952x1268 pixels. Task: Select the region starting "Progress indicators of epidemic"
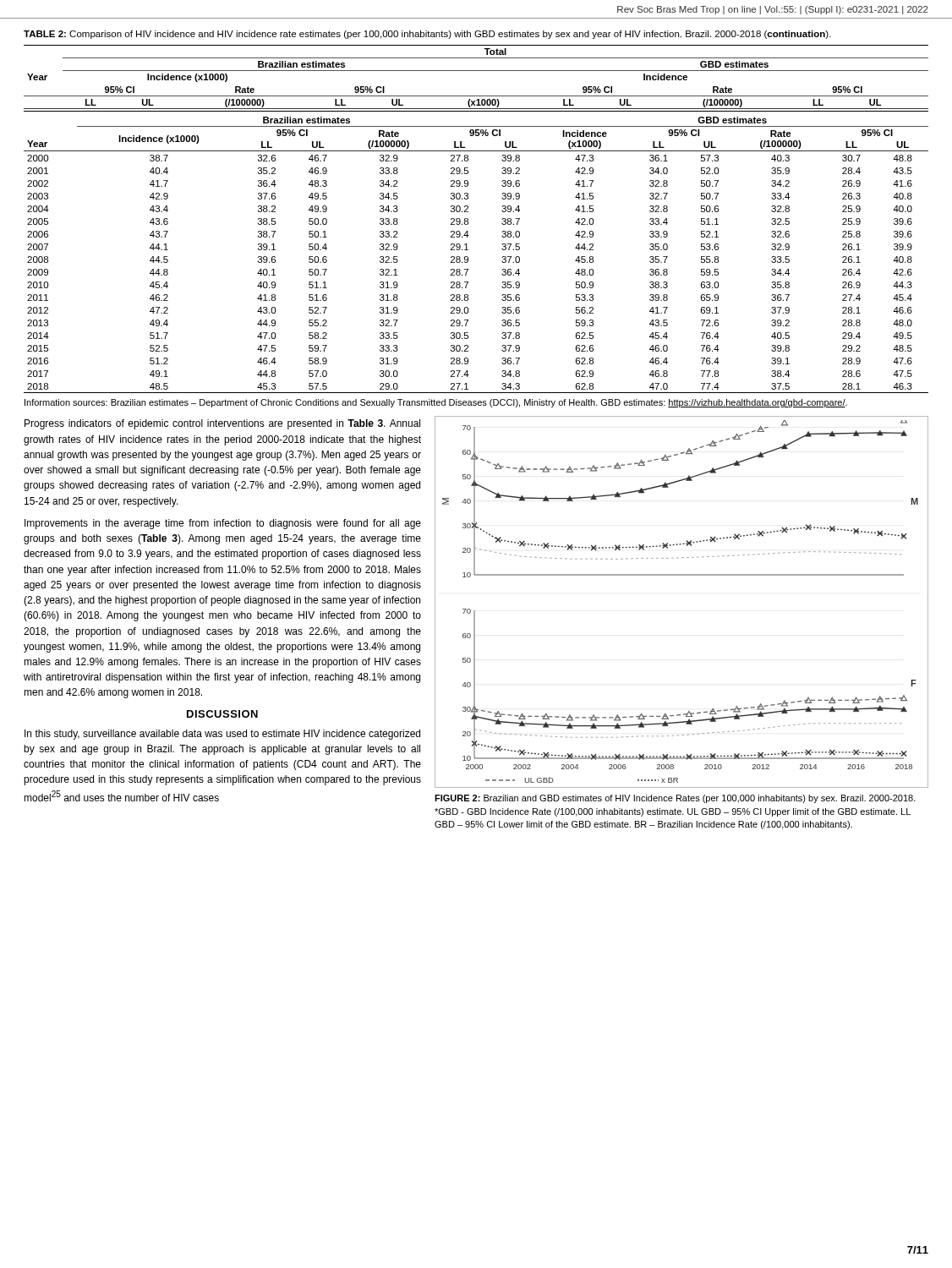pos(222,463)
